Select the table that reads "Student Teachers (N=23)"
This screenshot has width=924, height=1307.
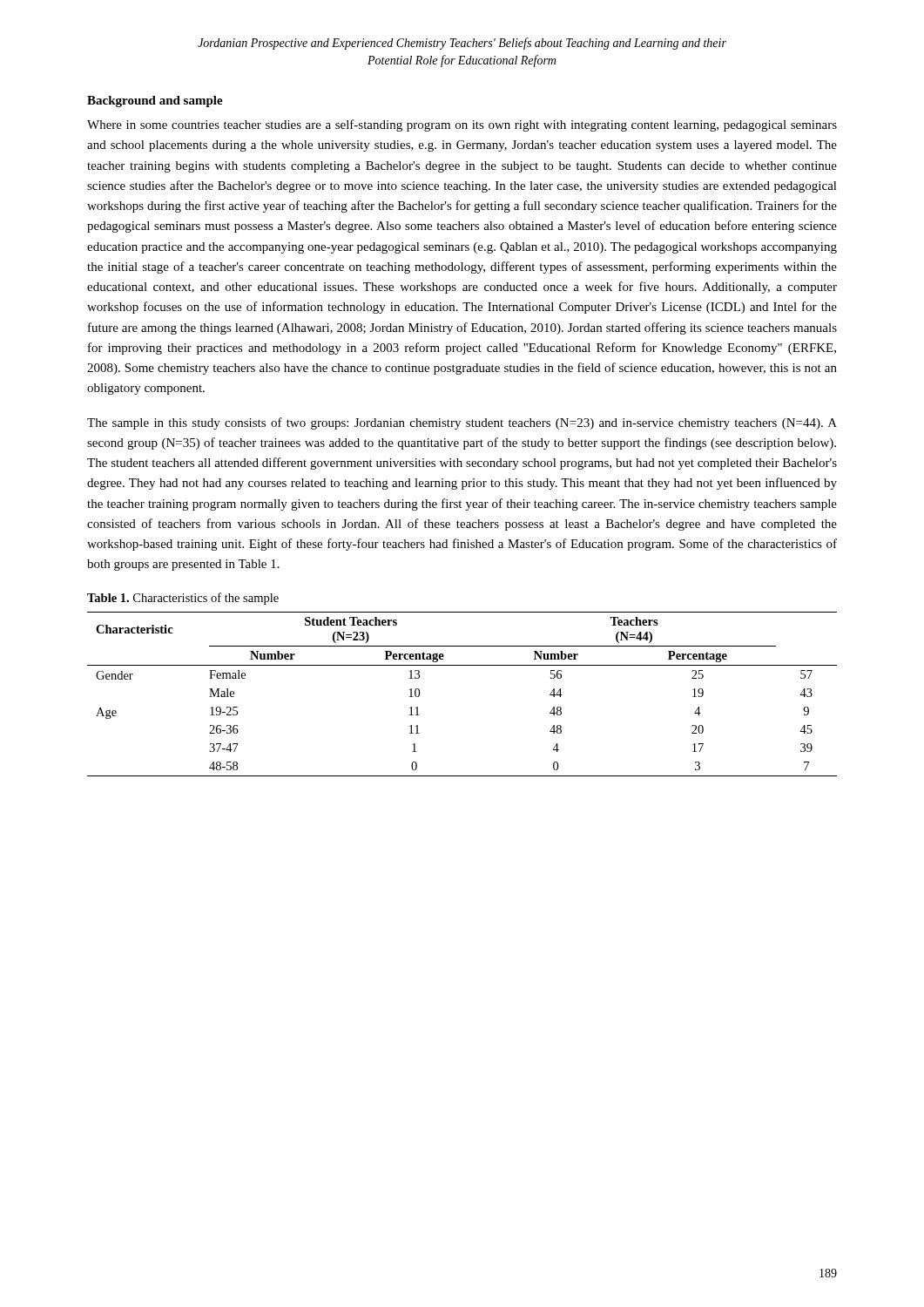(x=462, y=694)
